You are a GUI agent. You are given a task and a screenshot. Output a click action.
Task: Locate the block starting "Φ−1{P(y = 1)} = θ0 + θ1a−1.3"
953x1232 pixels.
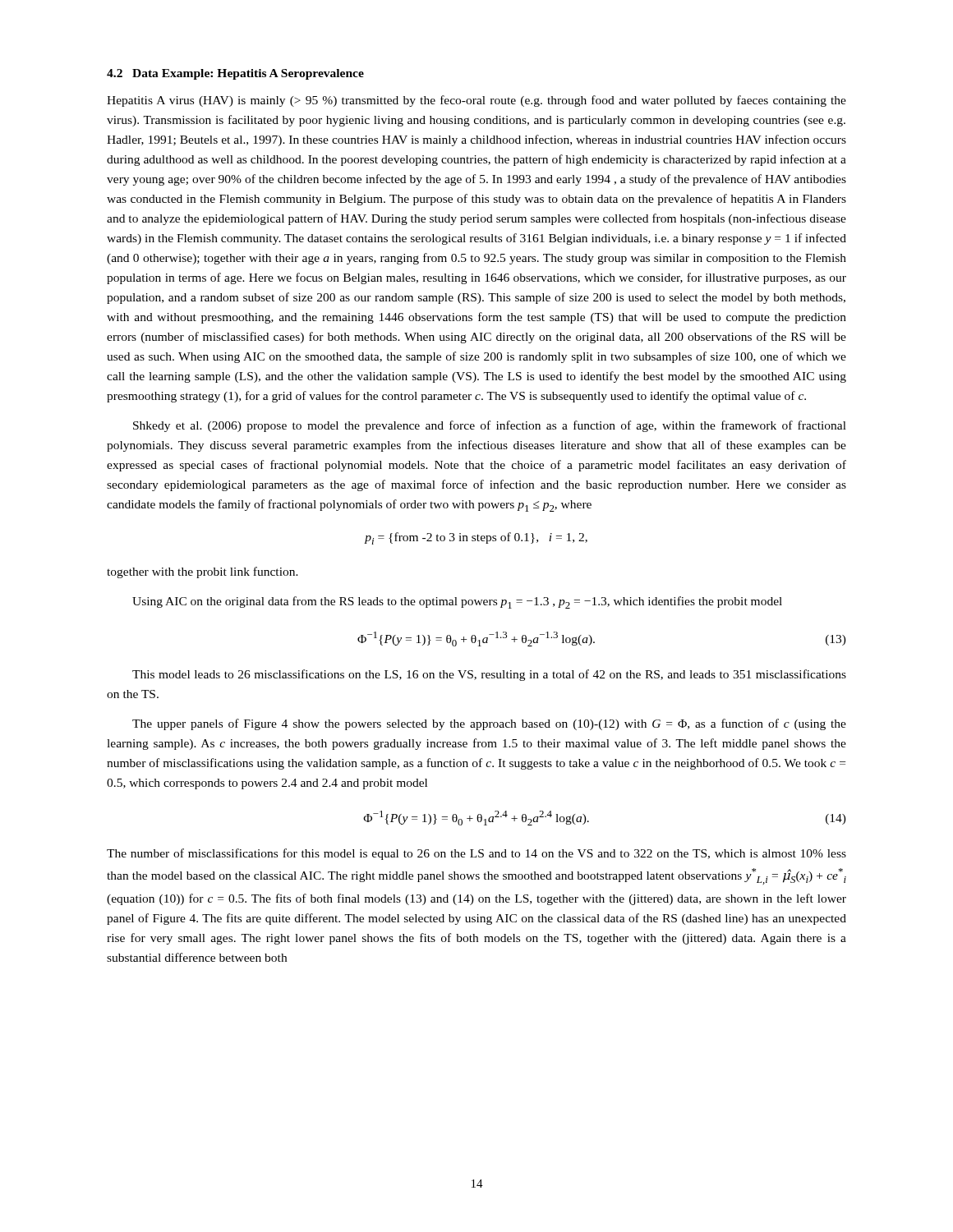pyautogui.click(x=602, y=638)
